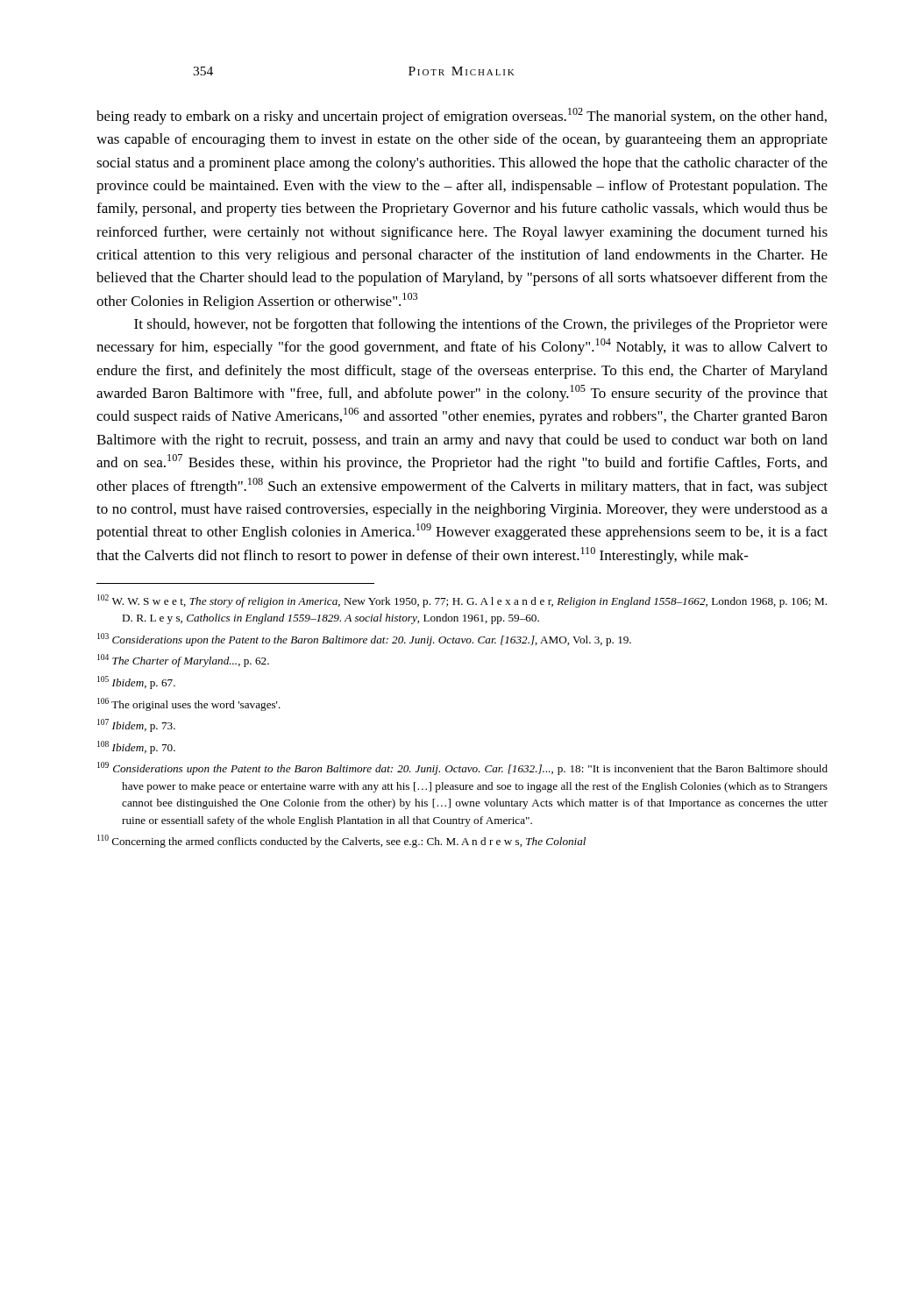The width and height of the screenshot is (924, 1315).
Task: Locate the footnote with the text "106 The original uses the word 'savages'."
Action: pos(189,703)
